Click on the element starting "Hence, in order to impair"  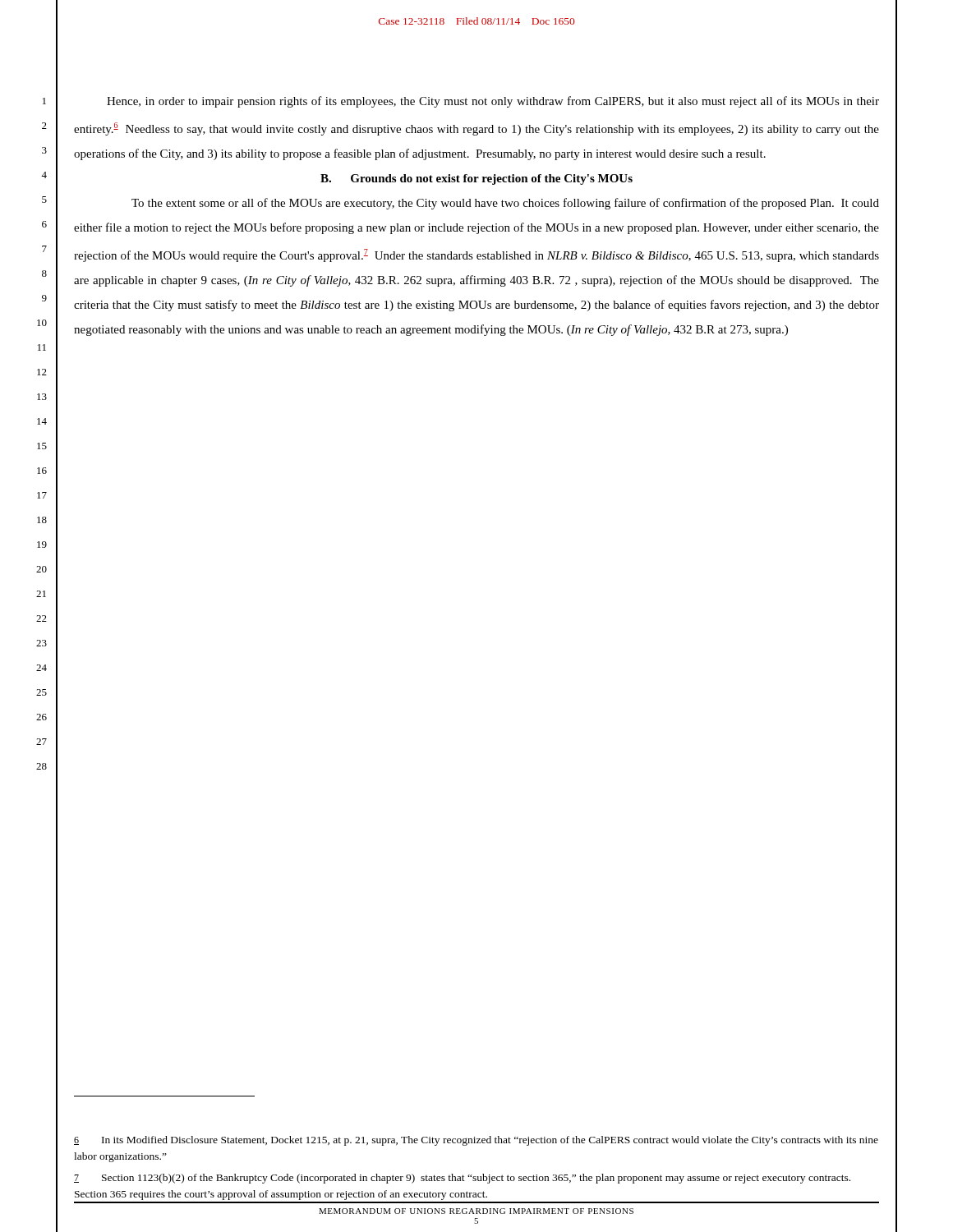click(x=476, y=127)
